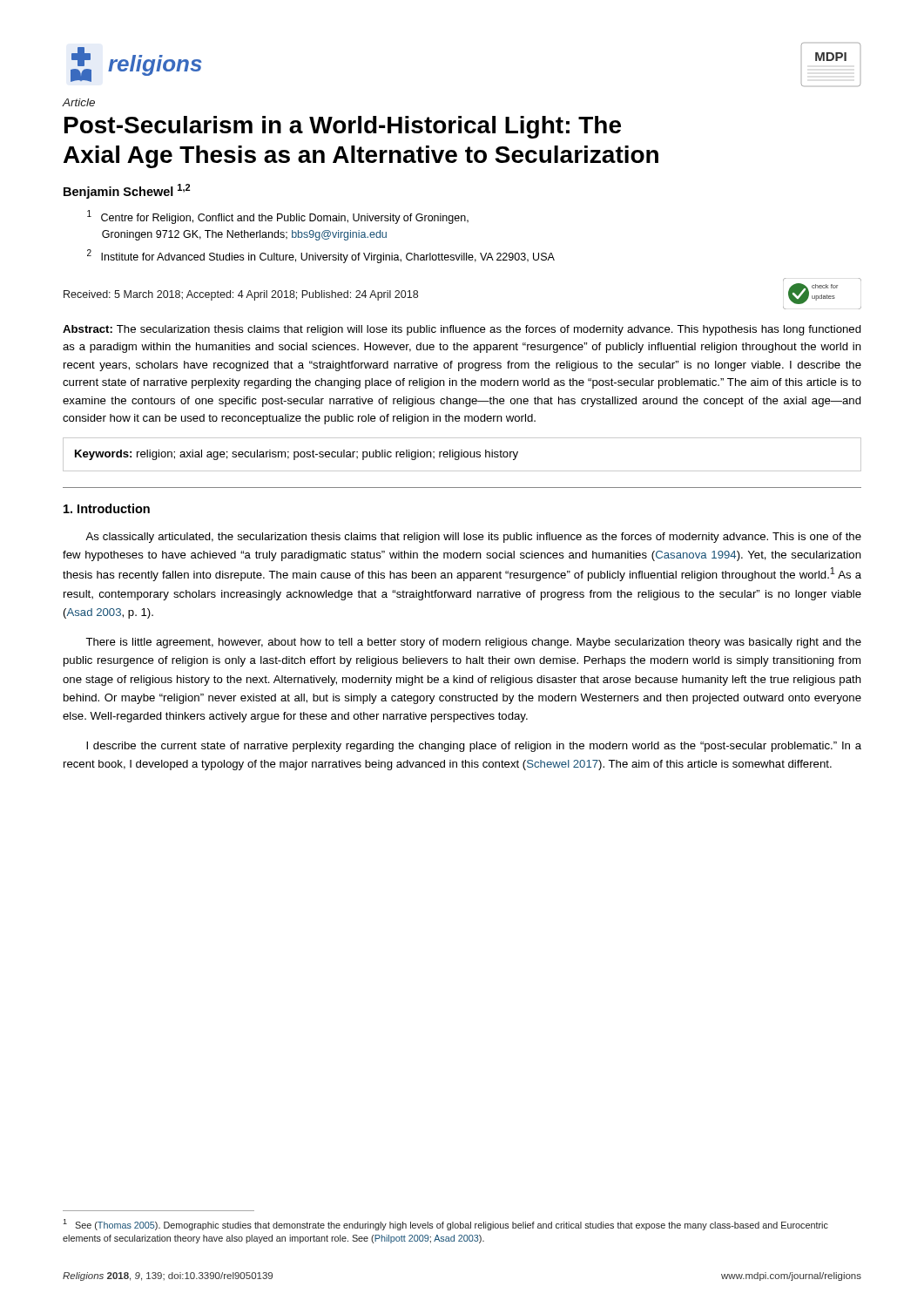Image resolution: width=924 pixels, height=1307 pixels.
Task: Find the block on this page that starts "There is little agreement, however,"
Action: click(462, 679)
